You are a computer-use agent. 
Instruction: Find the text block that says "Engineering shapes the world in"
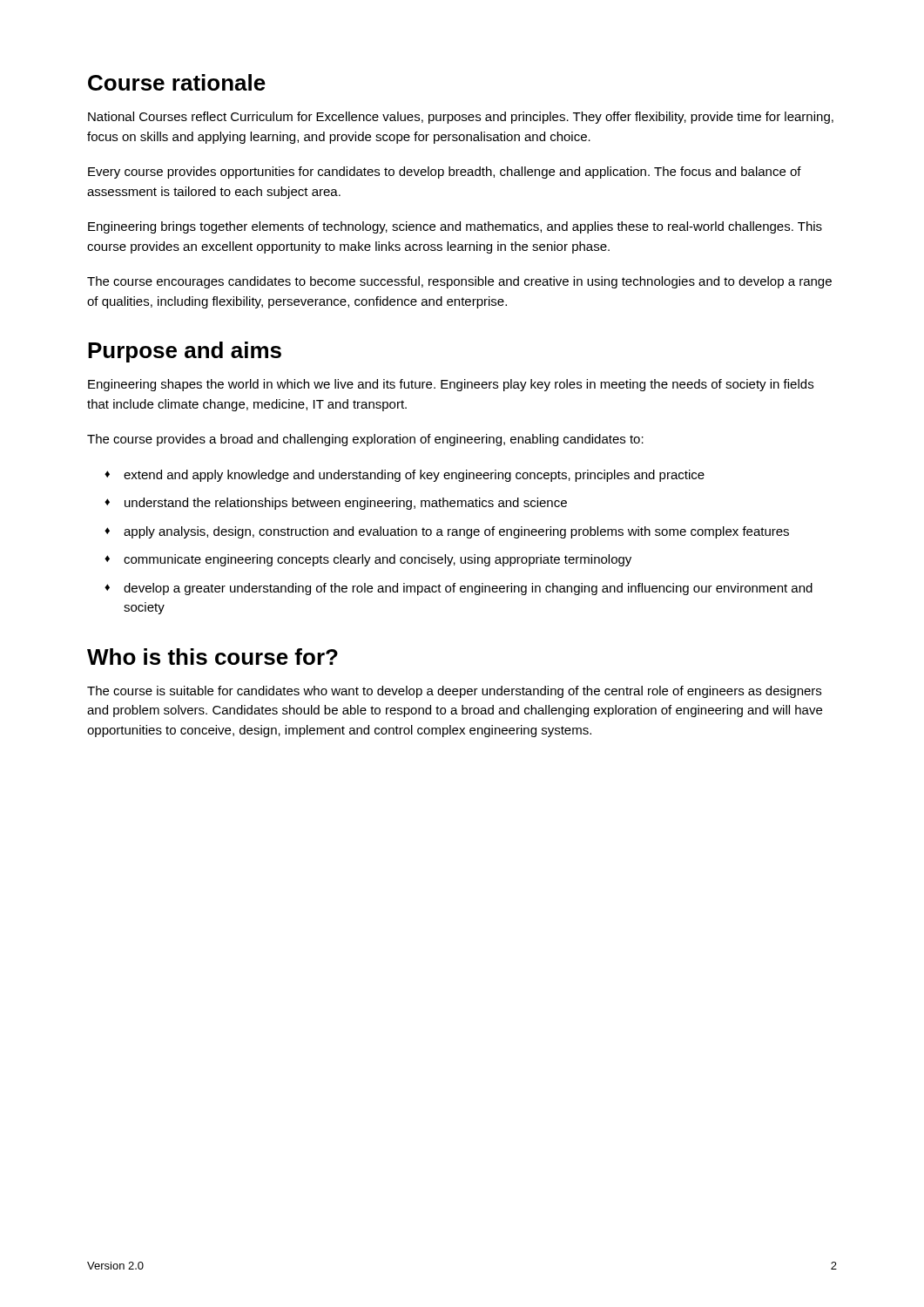click(462, 394)
